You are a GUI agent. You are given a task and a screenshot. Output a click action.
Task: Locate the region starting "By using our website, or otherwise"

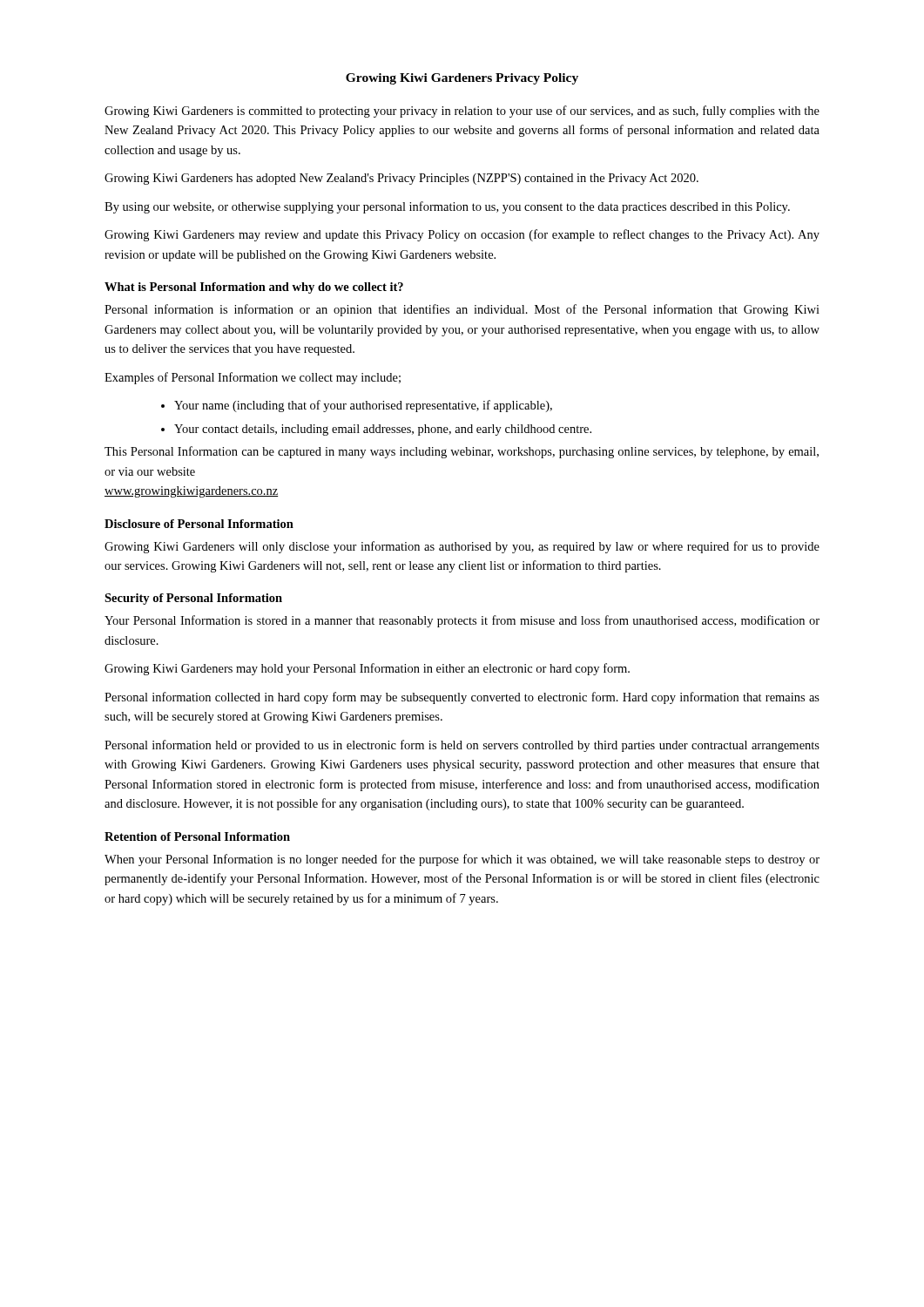[447, 206]
